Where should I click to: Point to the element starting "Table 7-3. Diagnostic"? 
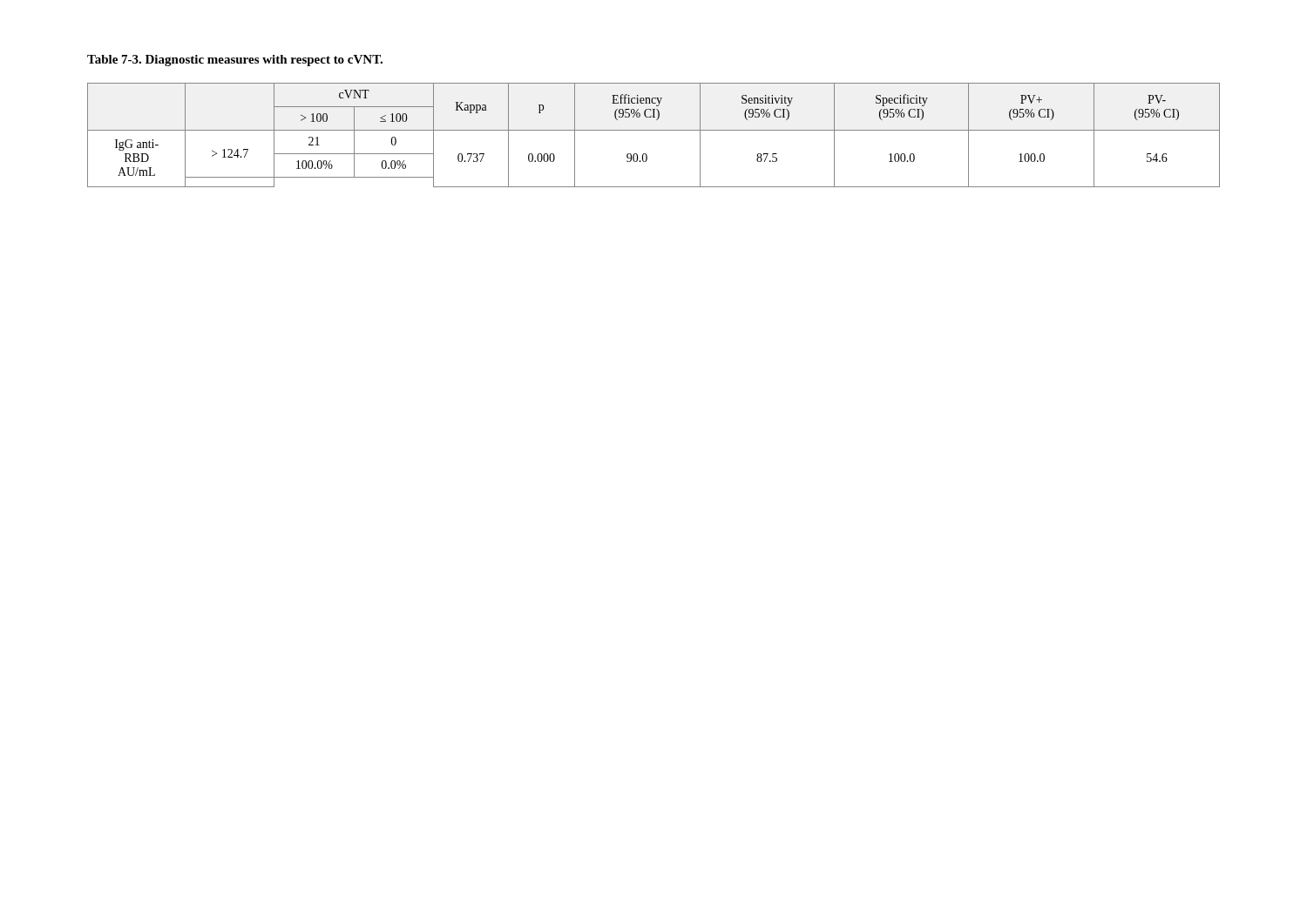[235, 59]
